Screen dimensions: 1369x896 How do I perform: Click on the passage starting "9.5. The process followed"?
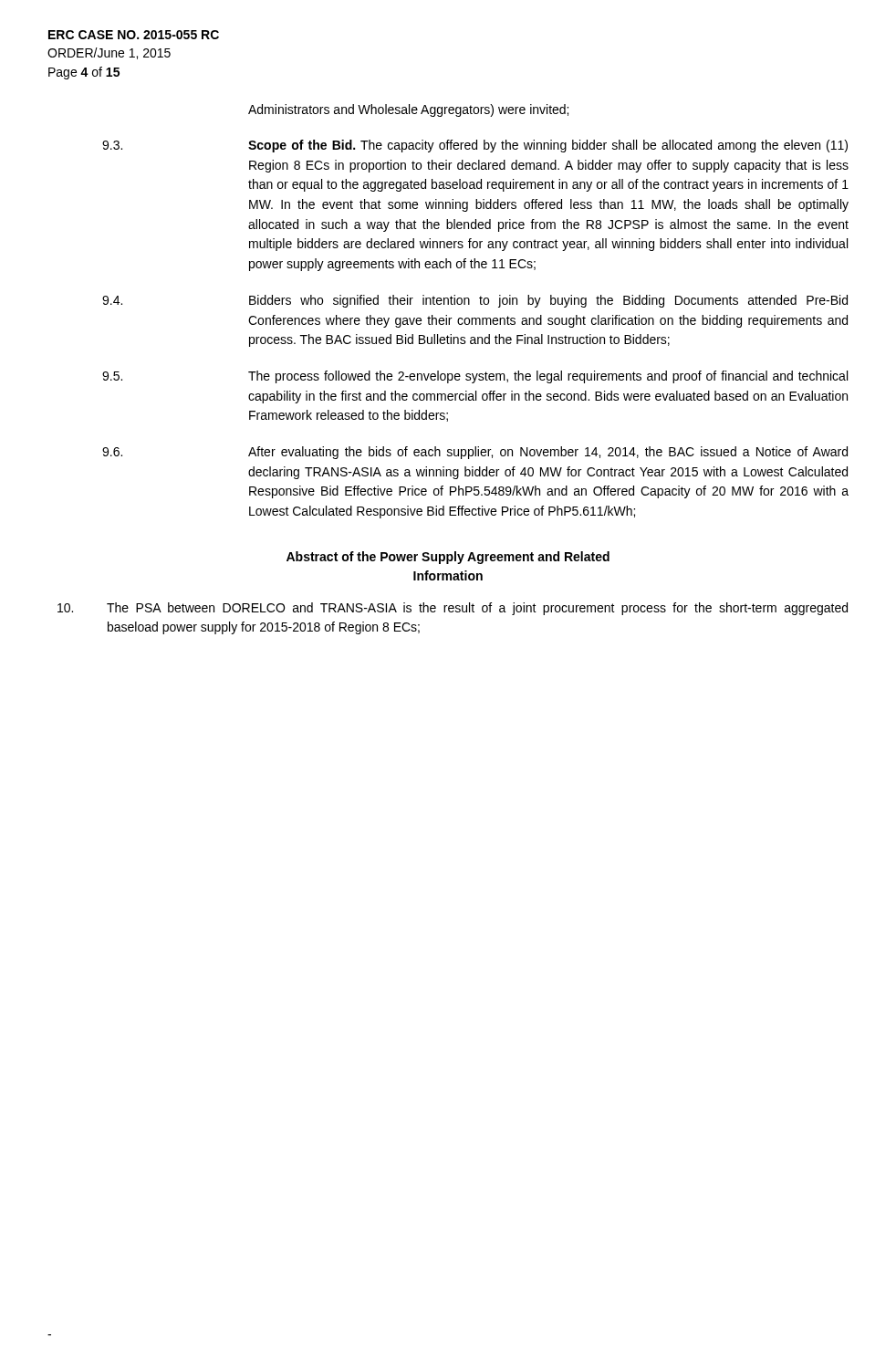pos(448,396)
